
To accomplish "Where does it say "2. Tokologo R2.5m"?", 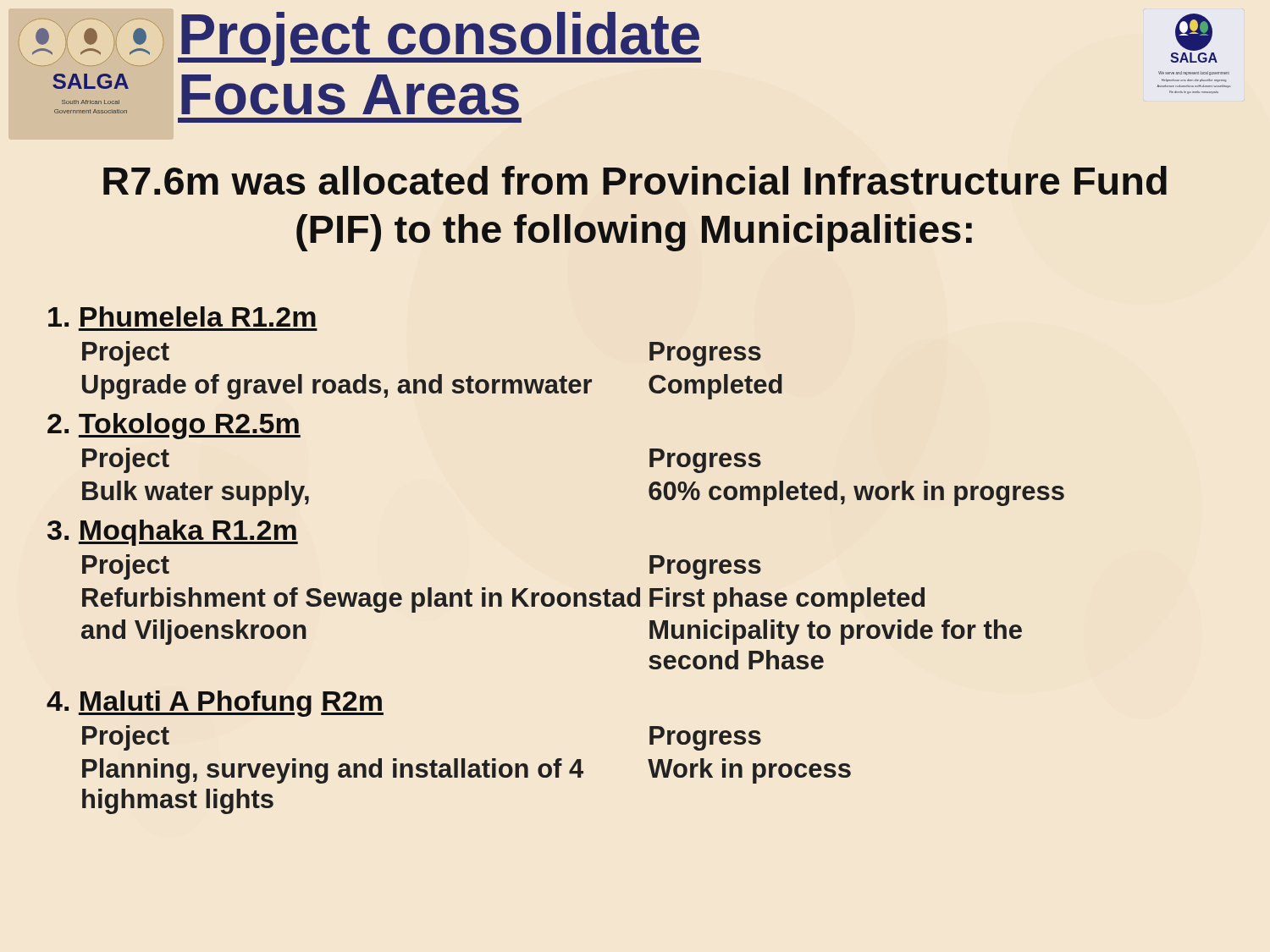I will click(x=173, y=423).
